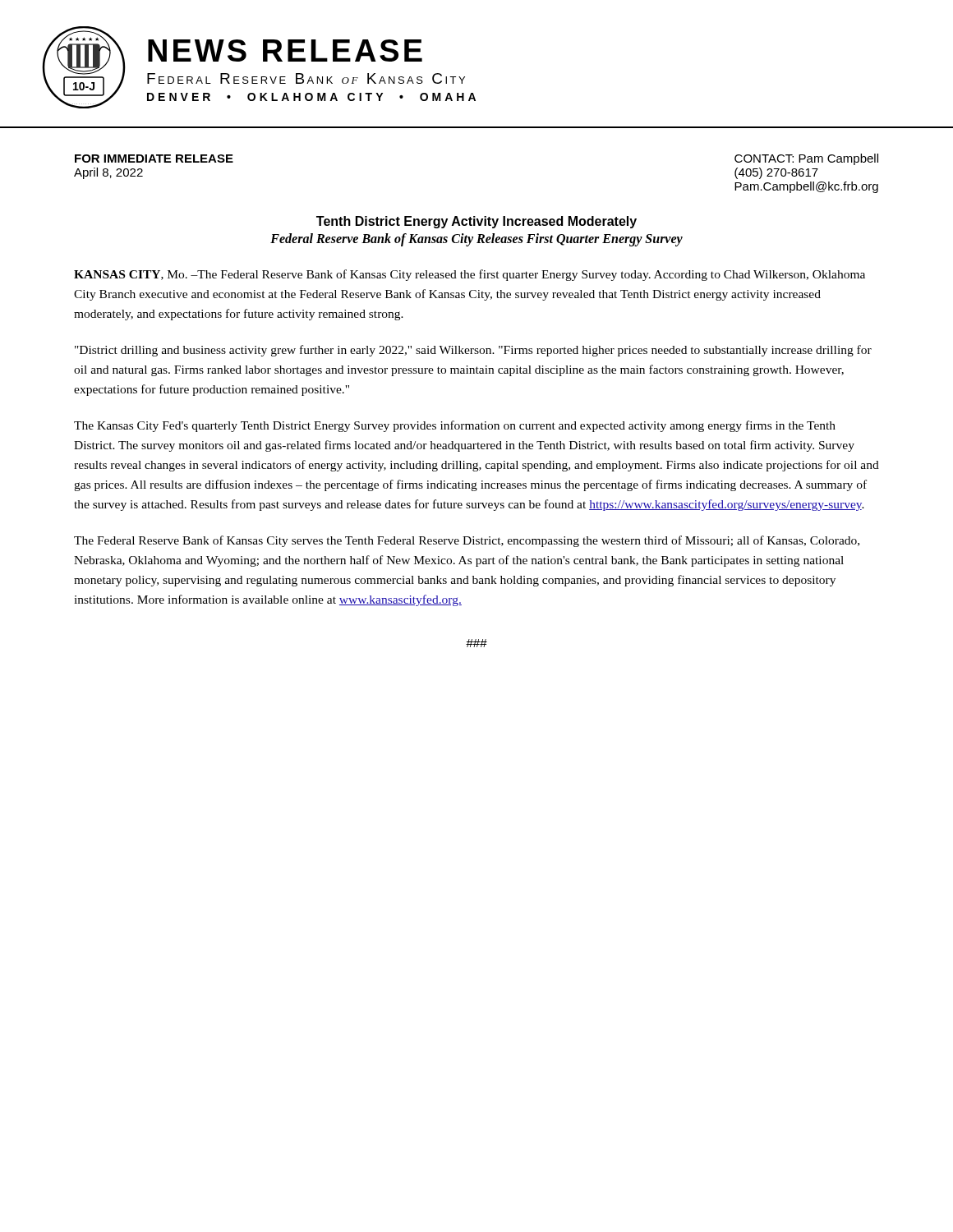Screen dimensions: 1232x953
Task: Select the title
Action: coord(476,230)
